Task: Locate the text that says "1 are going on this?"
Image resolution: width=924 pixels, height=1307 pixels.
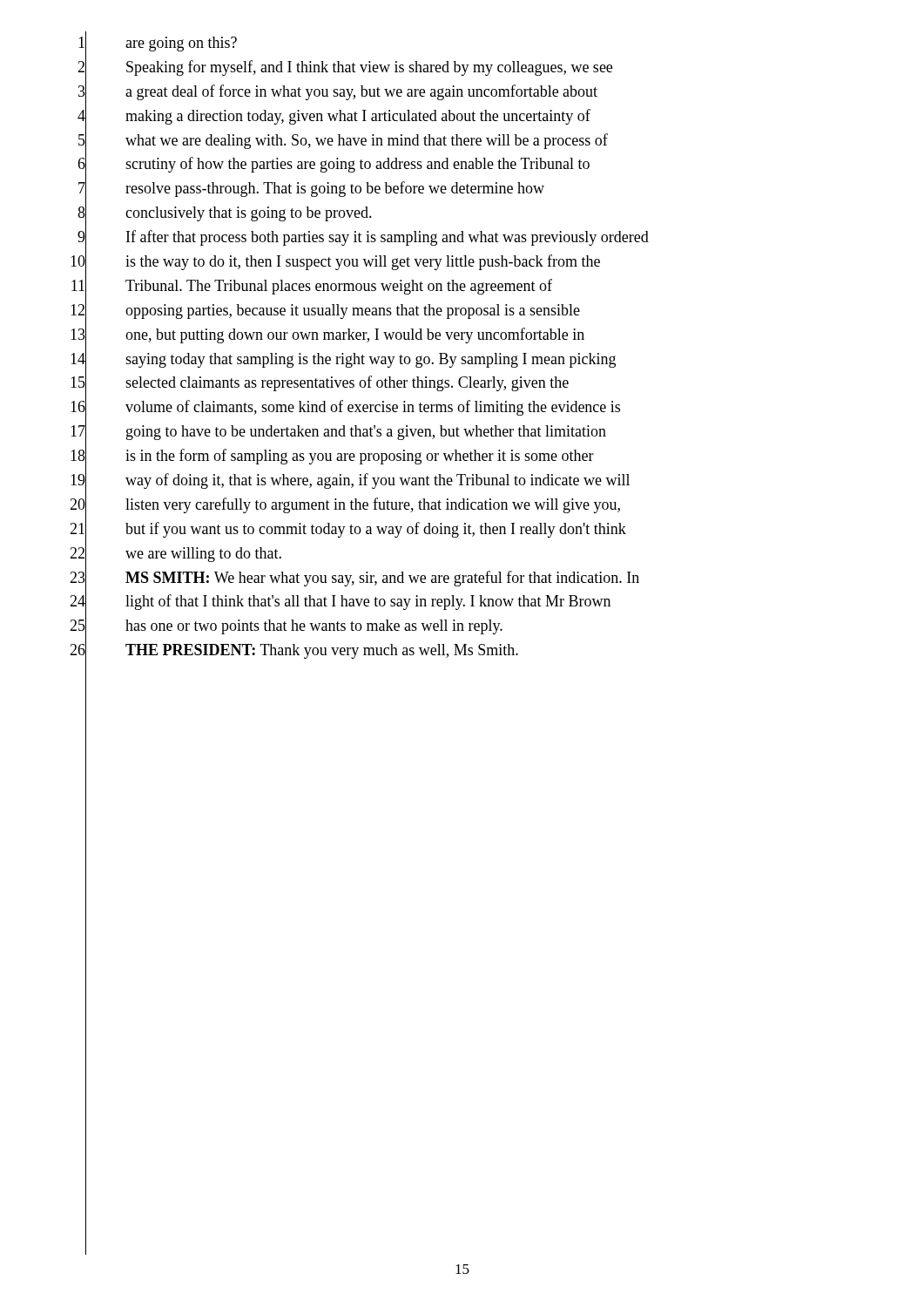Action: 158,44
